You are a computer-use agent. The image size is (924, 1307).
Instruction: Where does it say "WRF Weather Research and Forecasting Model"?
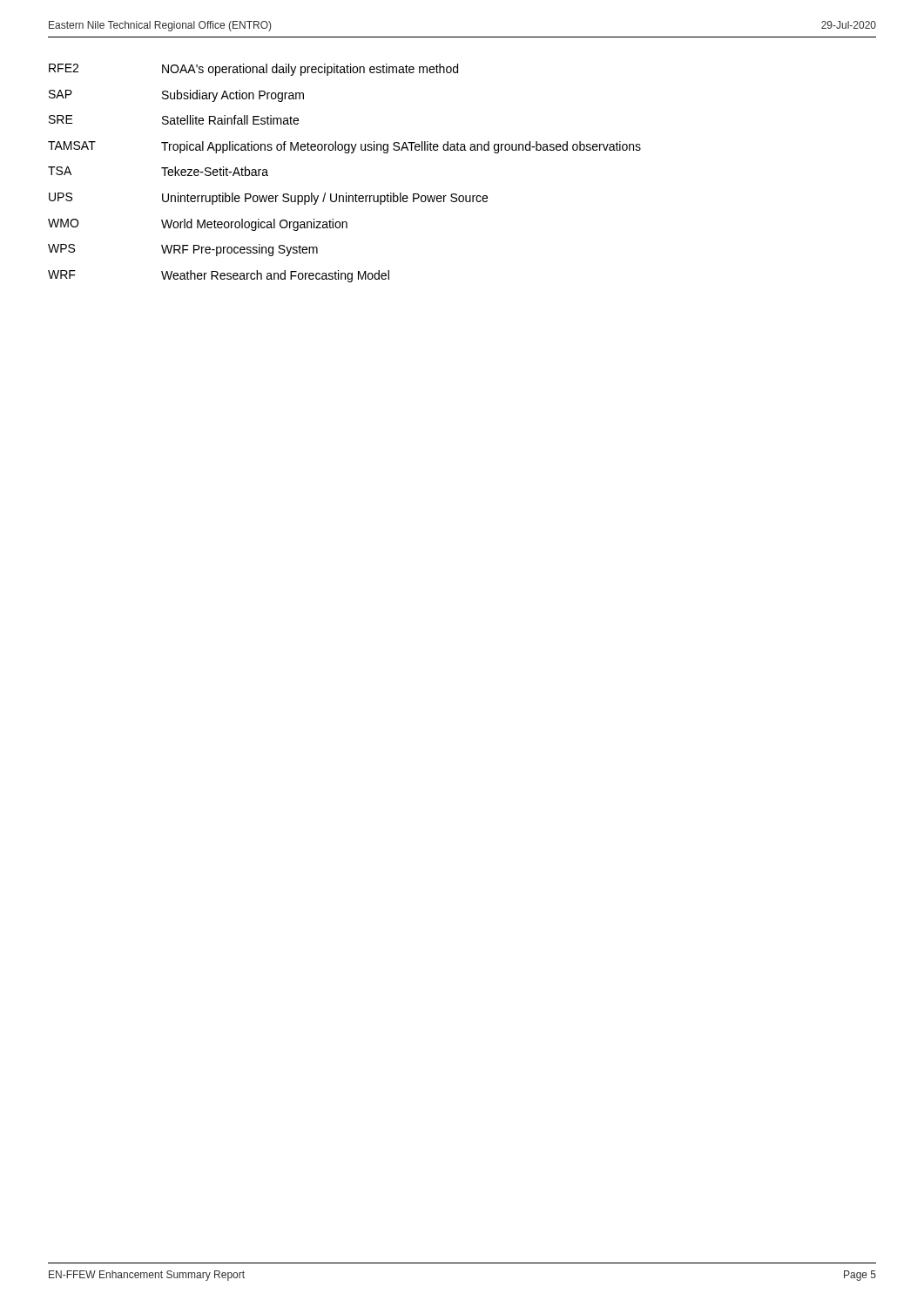pos(219,276)
